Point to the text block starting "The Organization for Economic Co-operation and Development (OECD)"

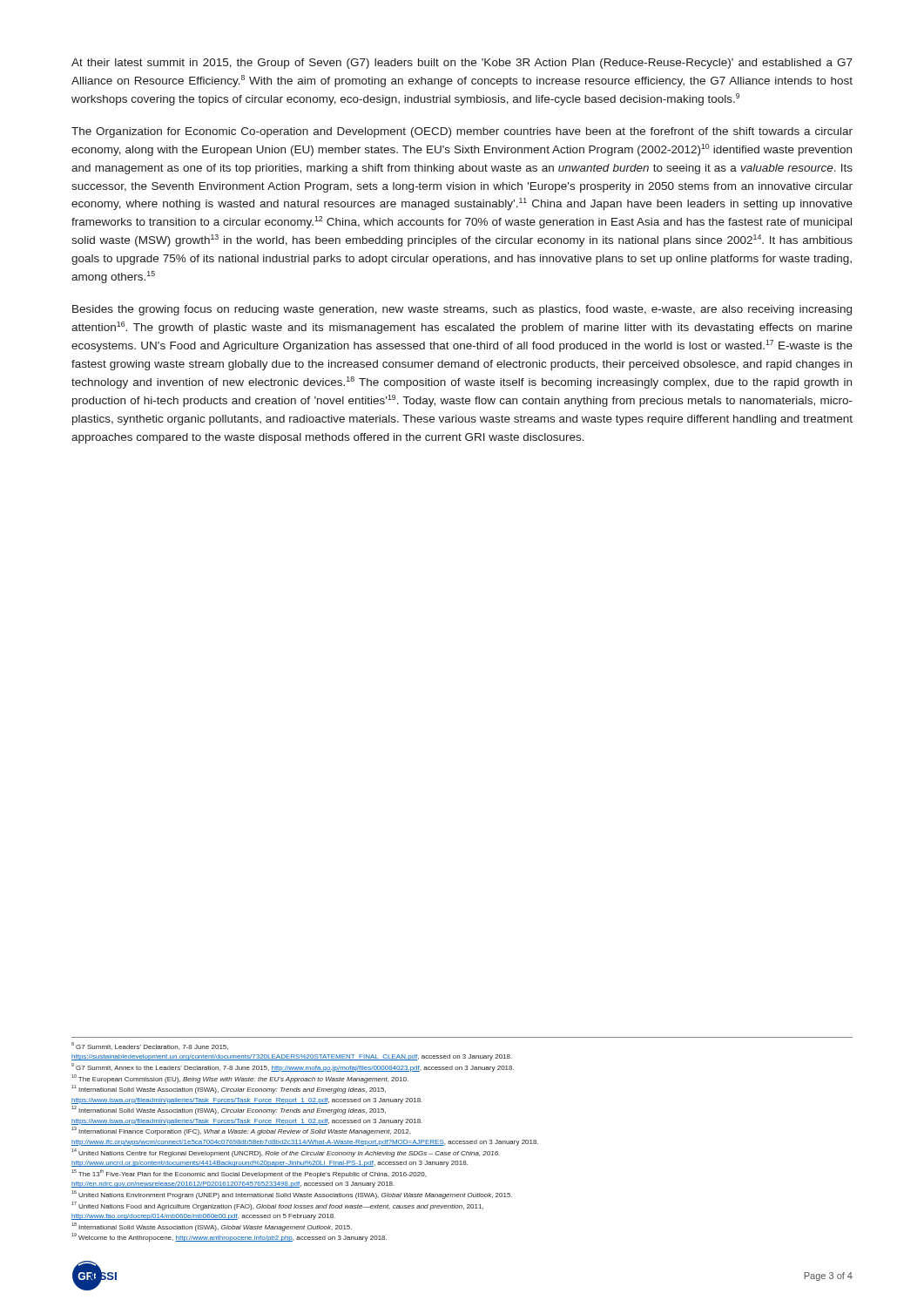pyautogui.click(x=462, y=205)
